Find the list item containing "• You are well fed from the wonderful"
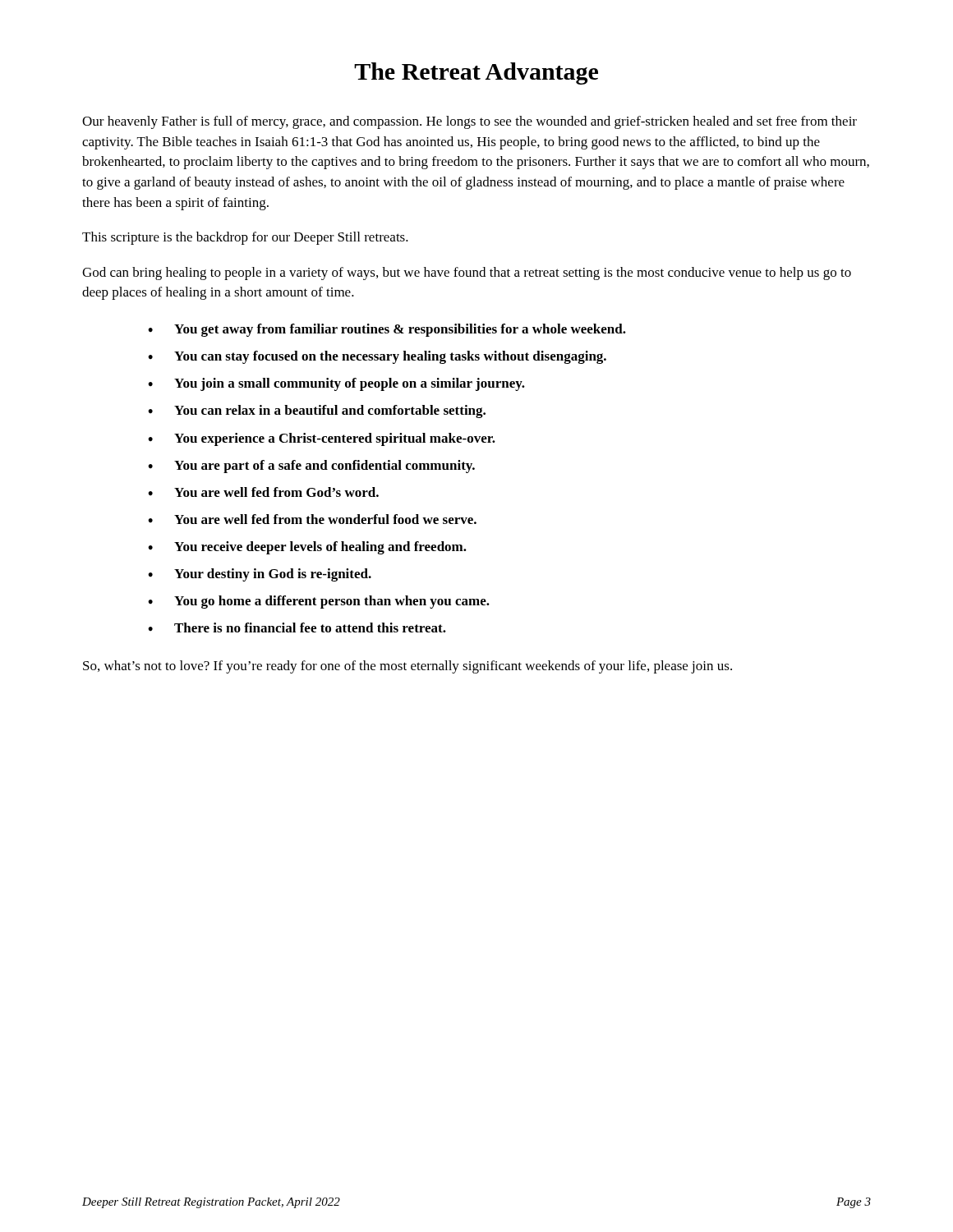The width and height of the screenshot is (953, 1232). click(312, 521)
